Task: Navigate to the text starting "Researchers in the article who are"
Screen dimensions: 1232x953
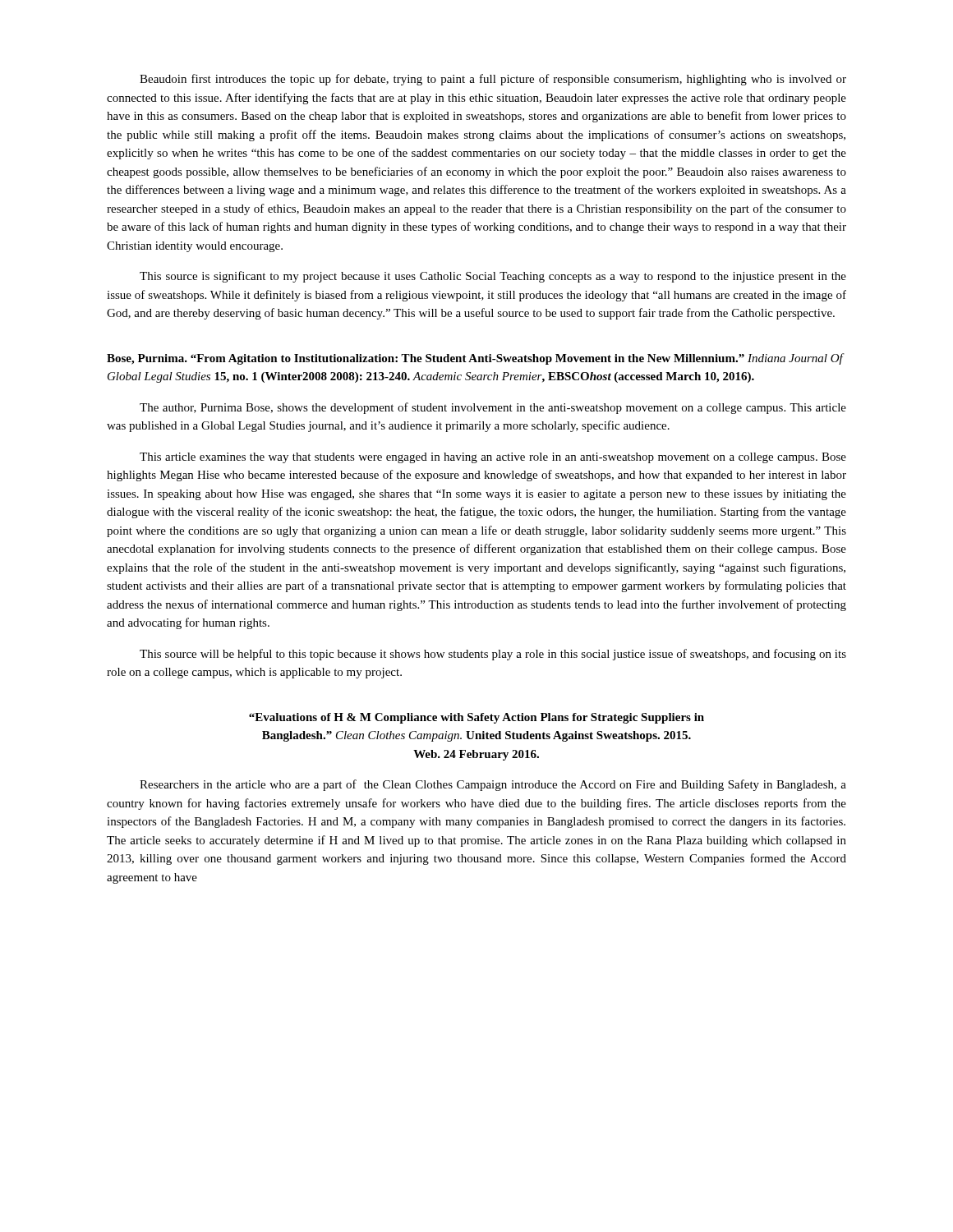Action: click(476, 831)
